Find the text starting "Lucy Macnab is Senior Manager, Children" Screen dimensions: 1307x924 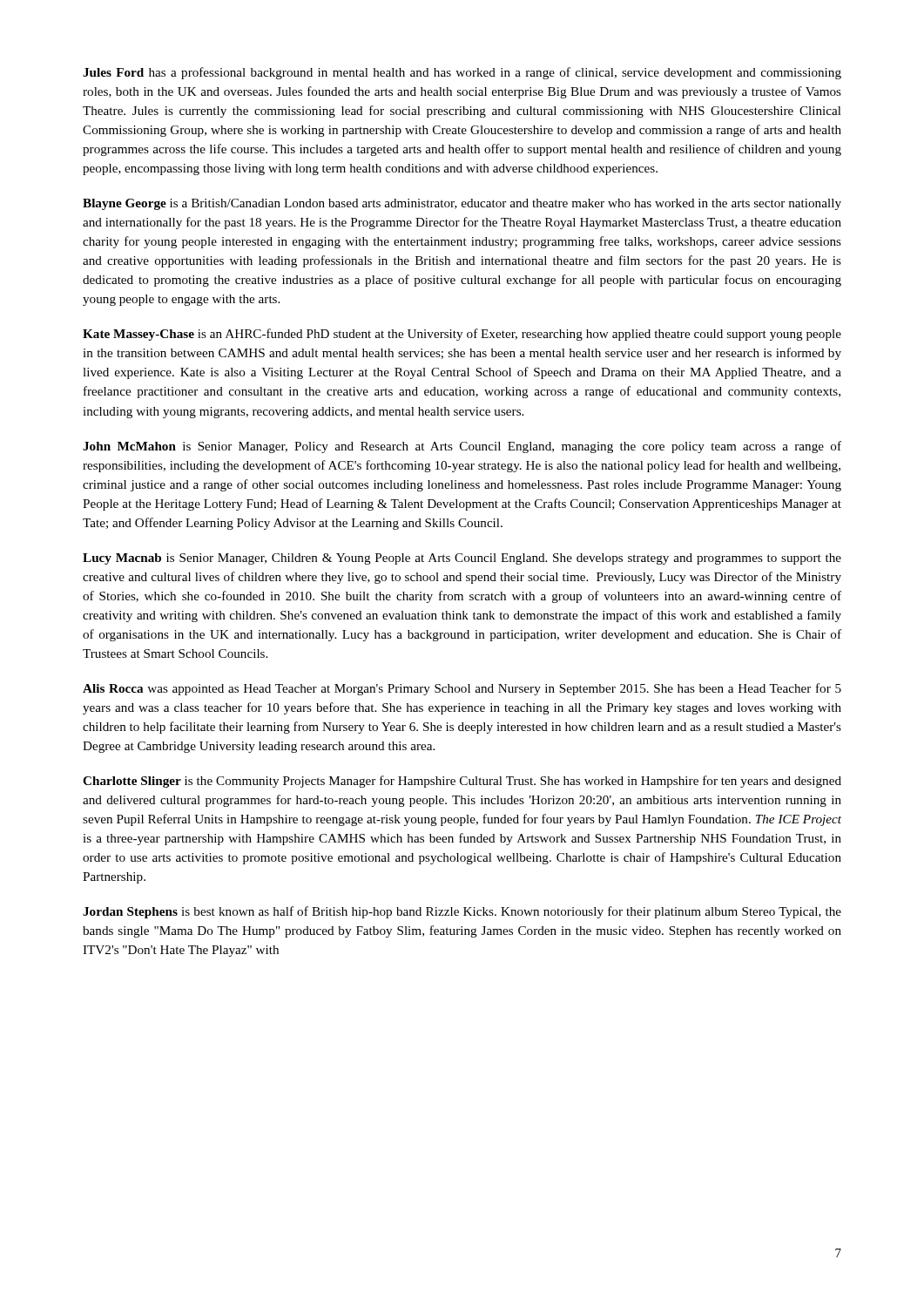[x=462, y=605]
